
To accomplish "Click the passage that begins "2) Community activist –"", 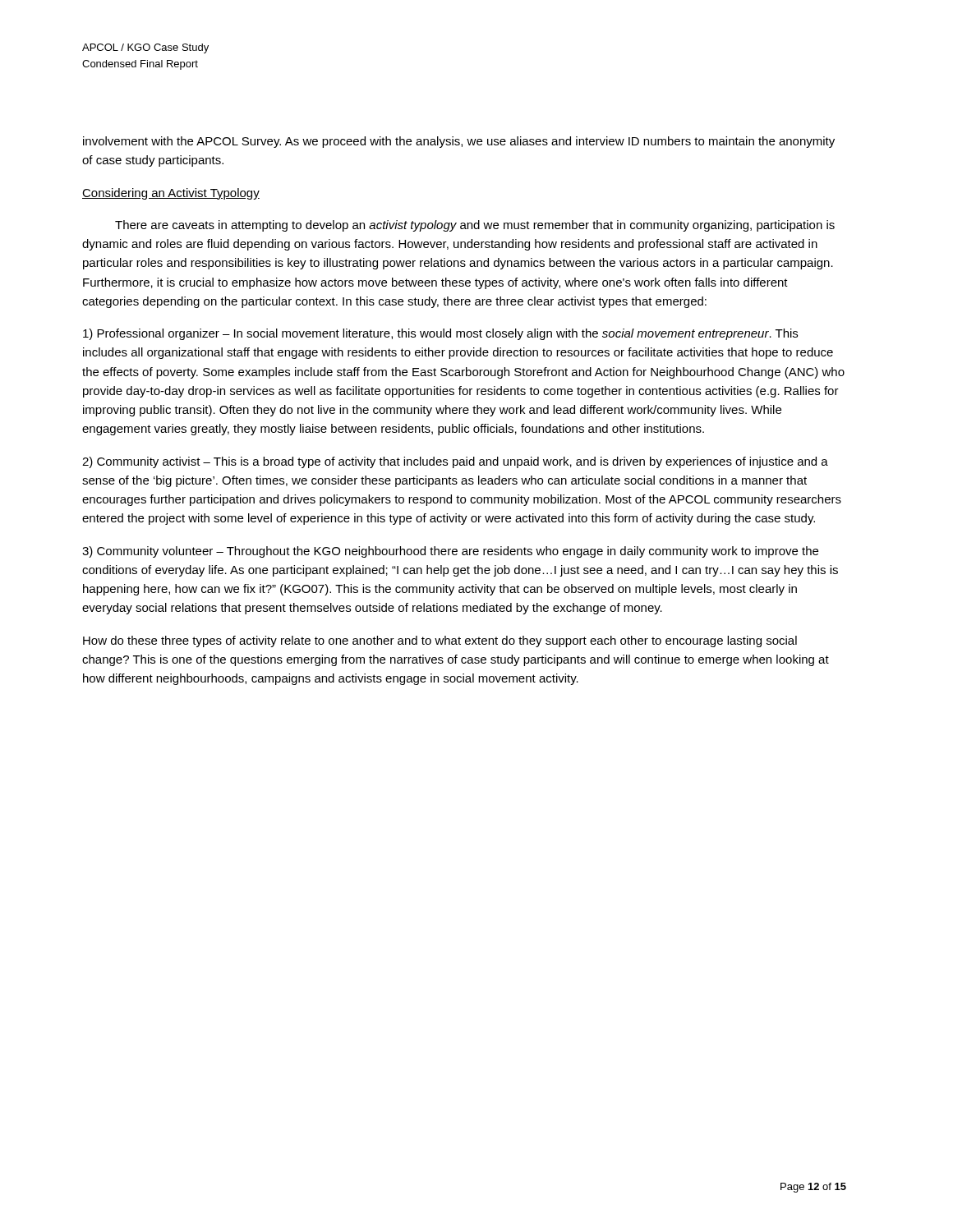I will [462, 489].
